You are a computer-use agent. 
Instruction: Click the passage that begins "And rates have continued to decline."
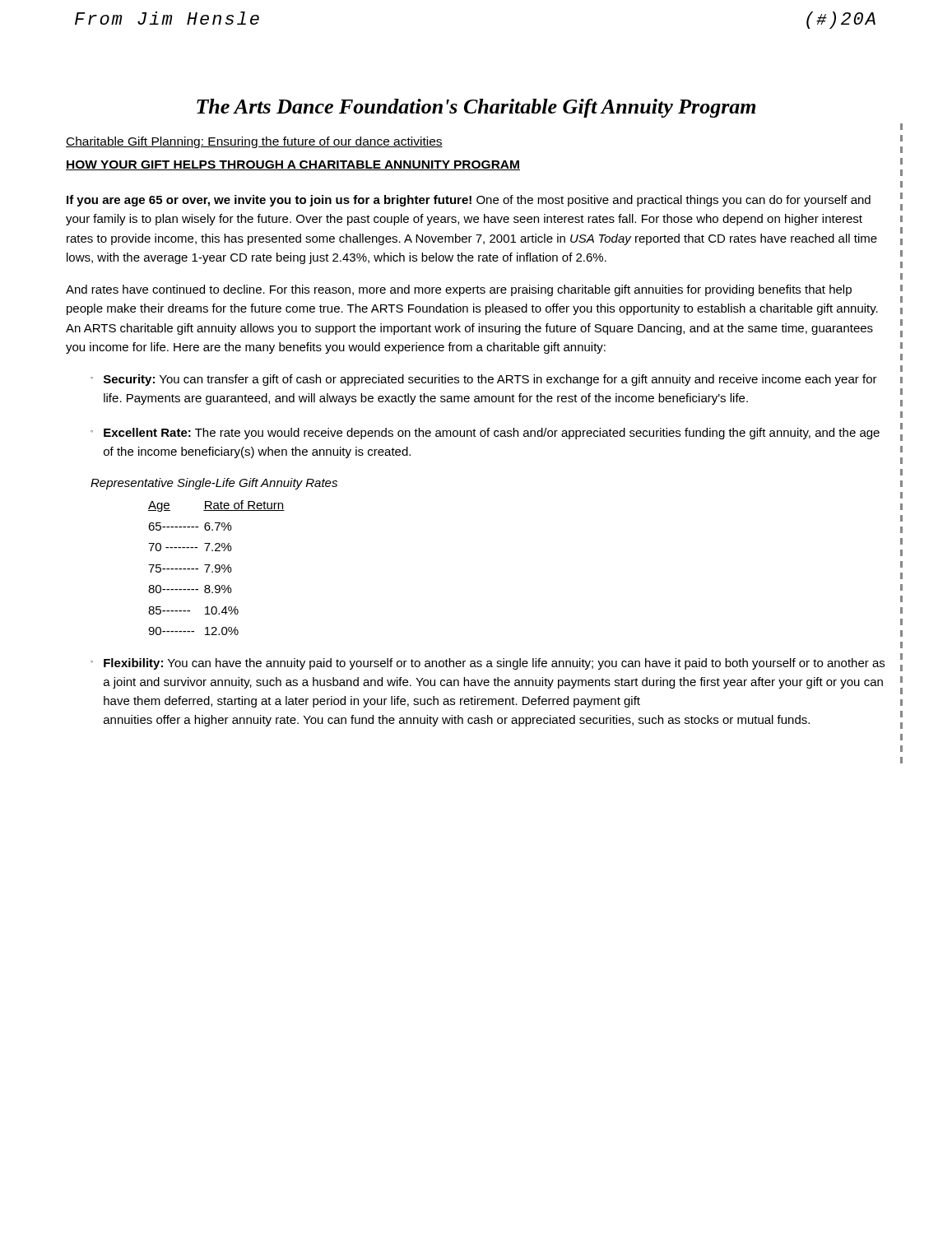click(472, 318)
